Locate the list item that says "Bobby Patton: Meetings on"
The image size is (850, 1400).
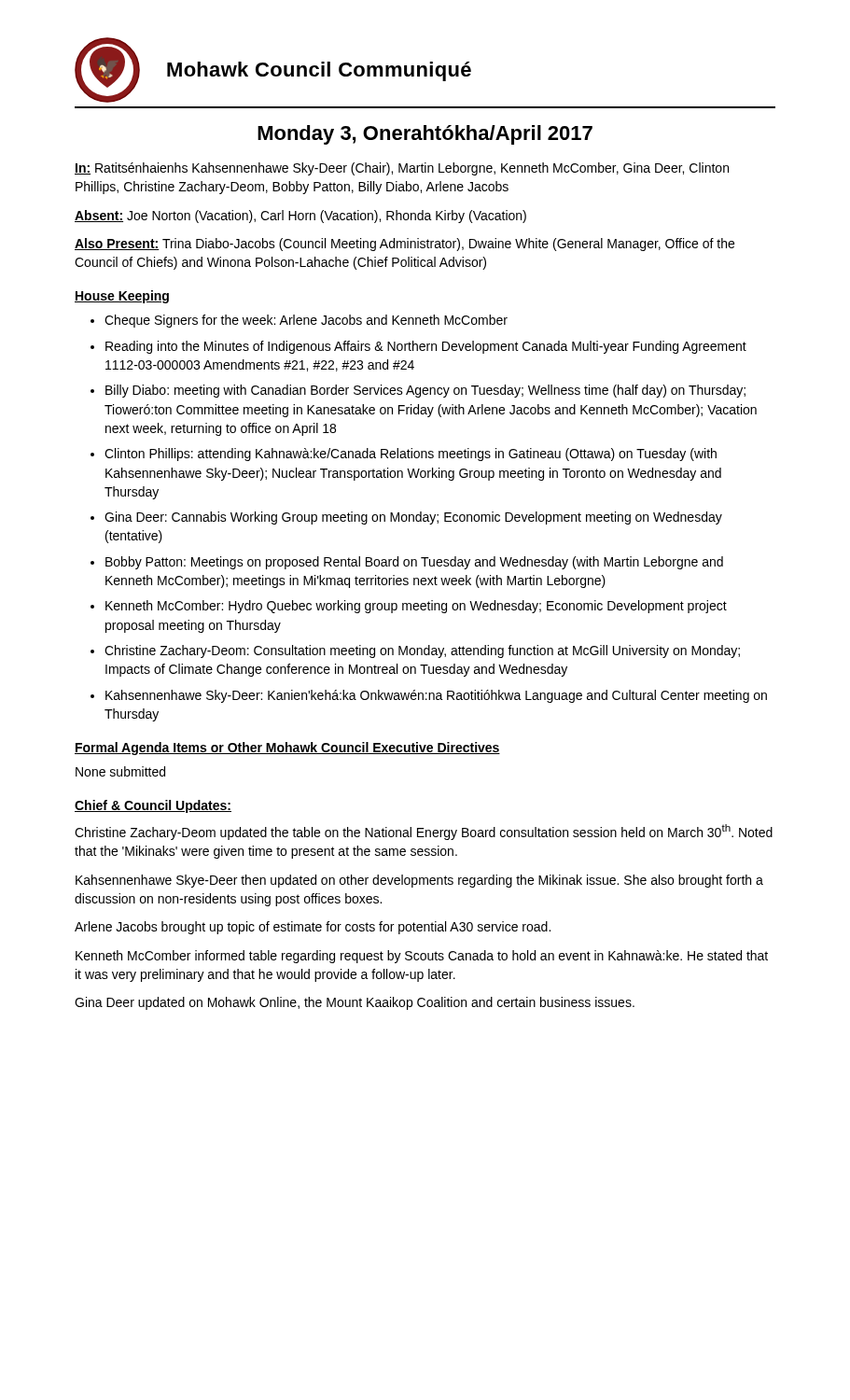pos(414,571)
